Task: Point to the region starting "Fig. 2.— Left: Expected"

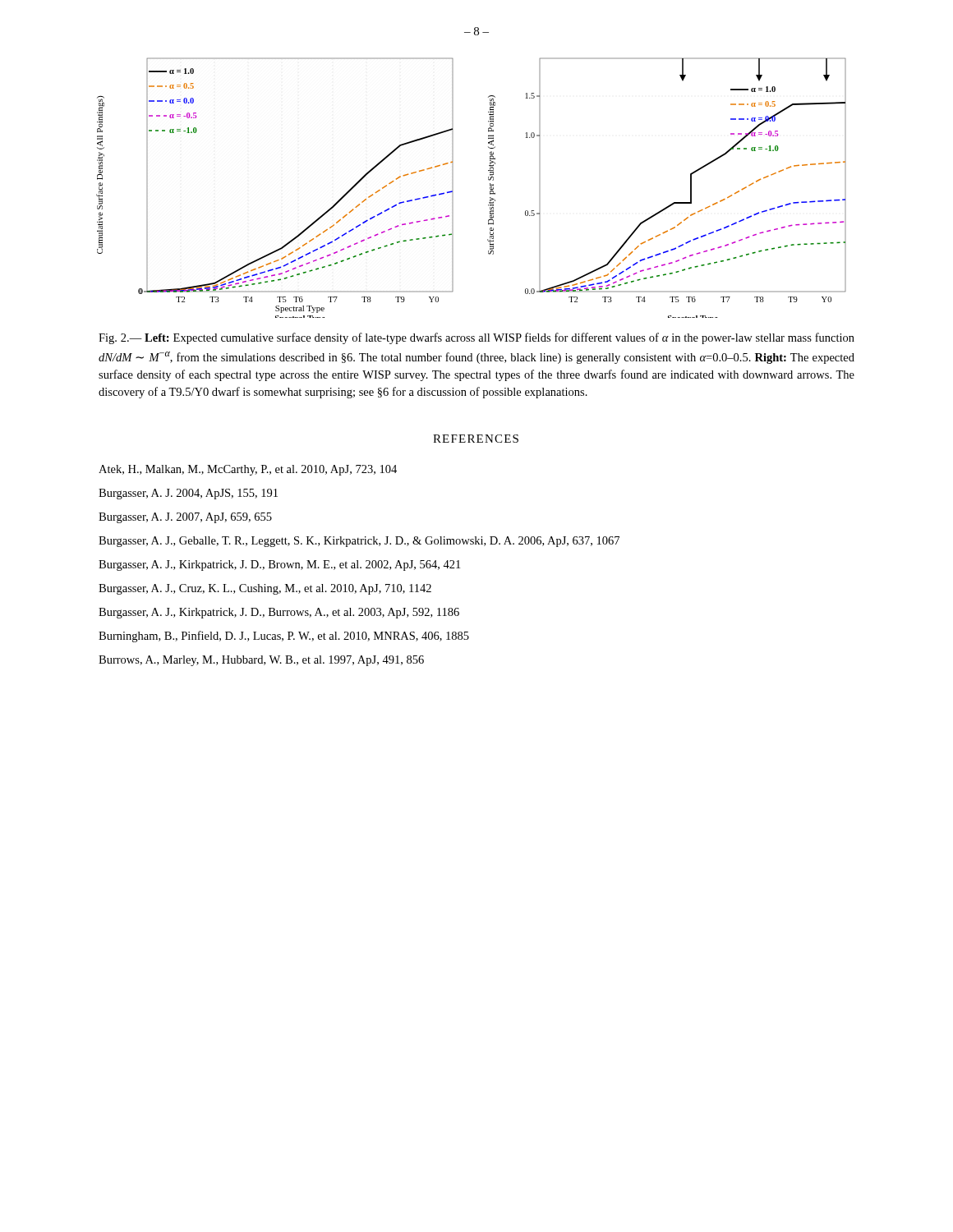Action: click(476, 365)
